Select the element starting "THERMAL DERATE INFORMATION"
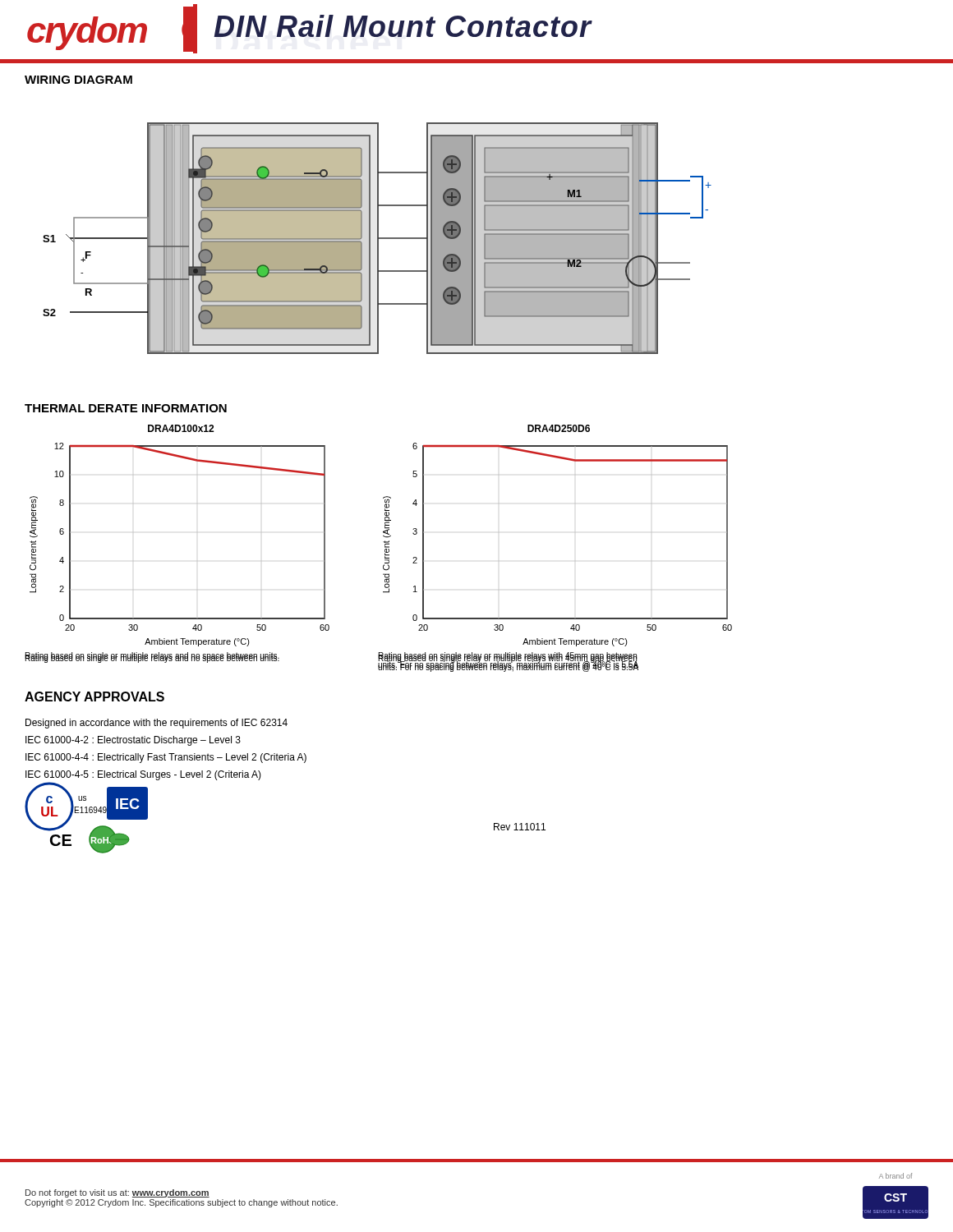Viewport: 953px width, 1232px height. [x=126, y=408]
